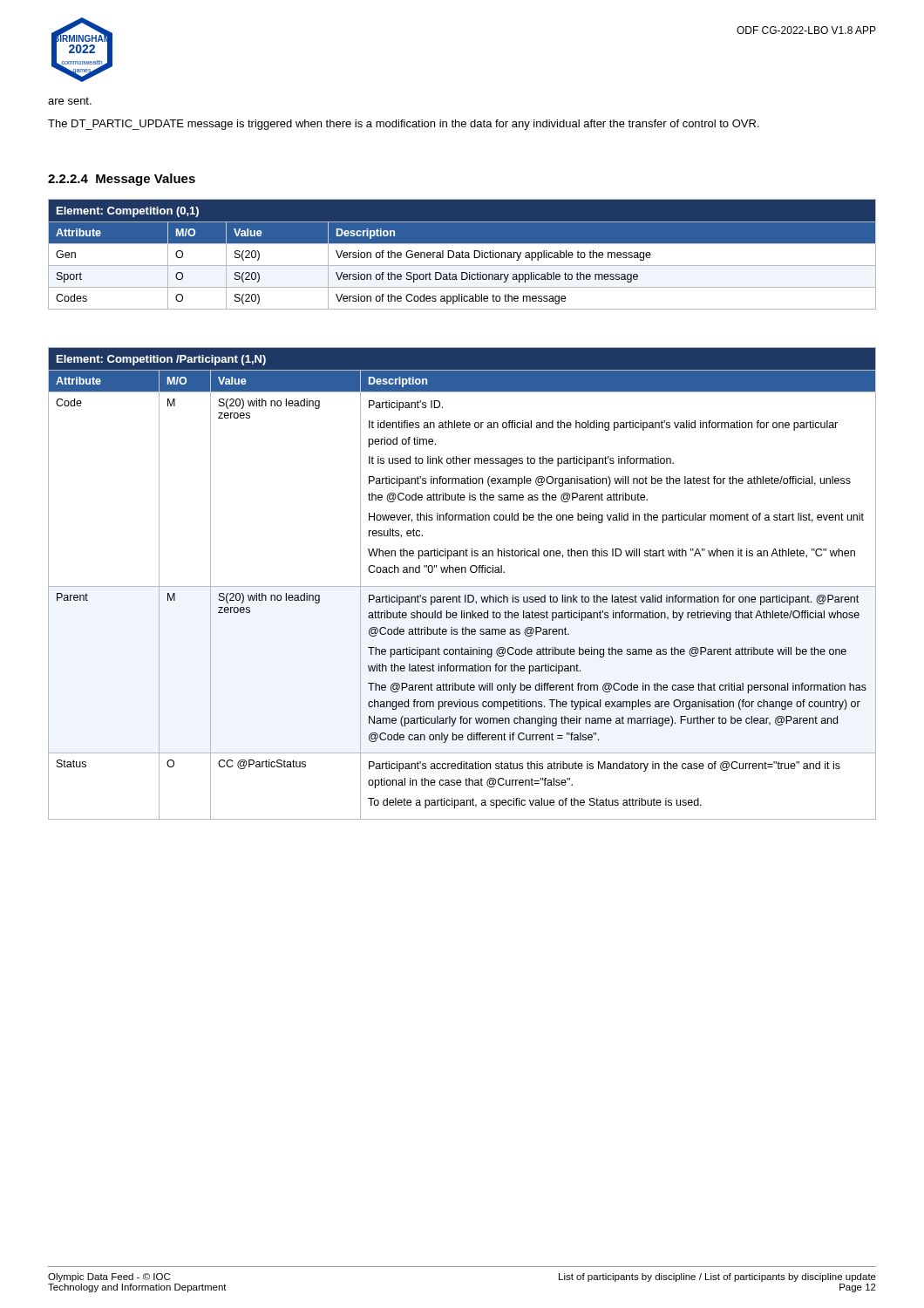Select the table that reads "Version of the Codes applicable"

[x=462, y=254]
